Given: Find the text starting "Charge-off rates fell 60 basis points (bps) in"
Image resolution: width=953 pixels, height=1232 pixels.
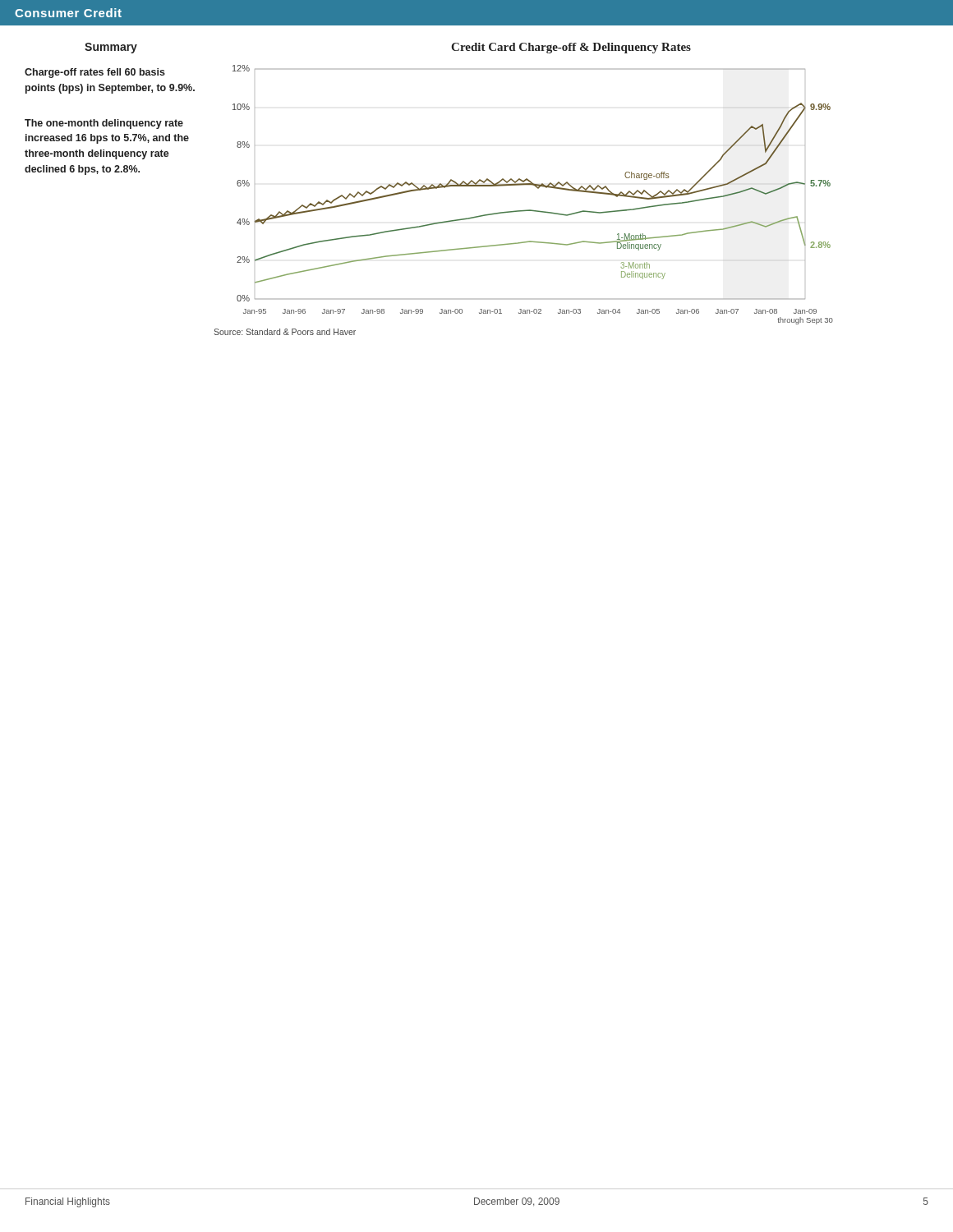Looking at the screenshot, I should point(110,80).
